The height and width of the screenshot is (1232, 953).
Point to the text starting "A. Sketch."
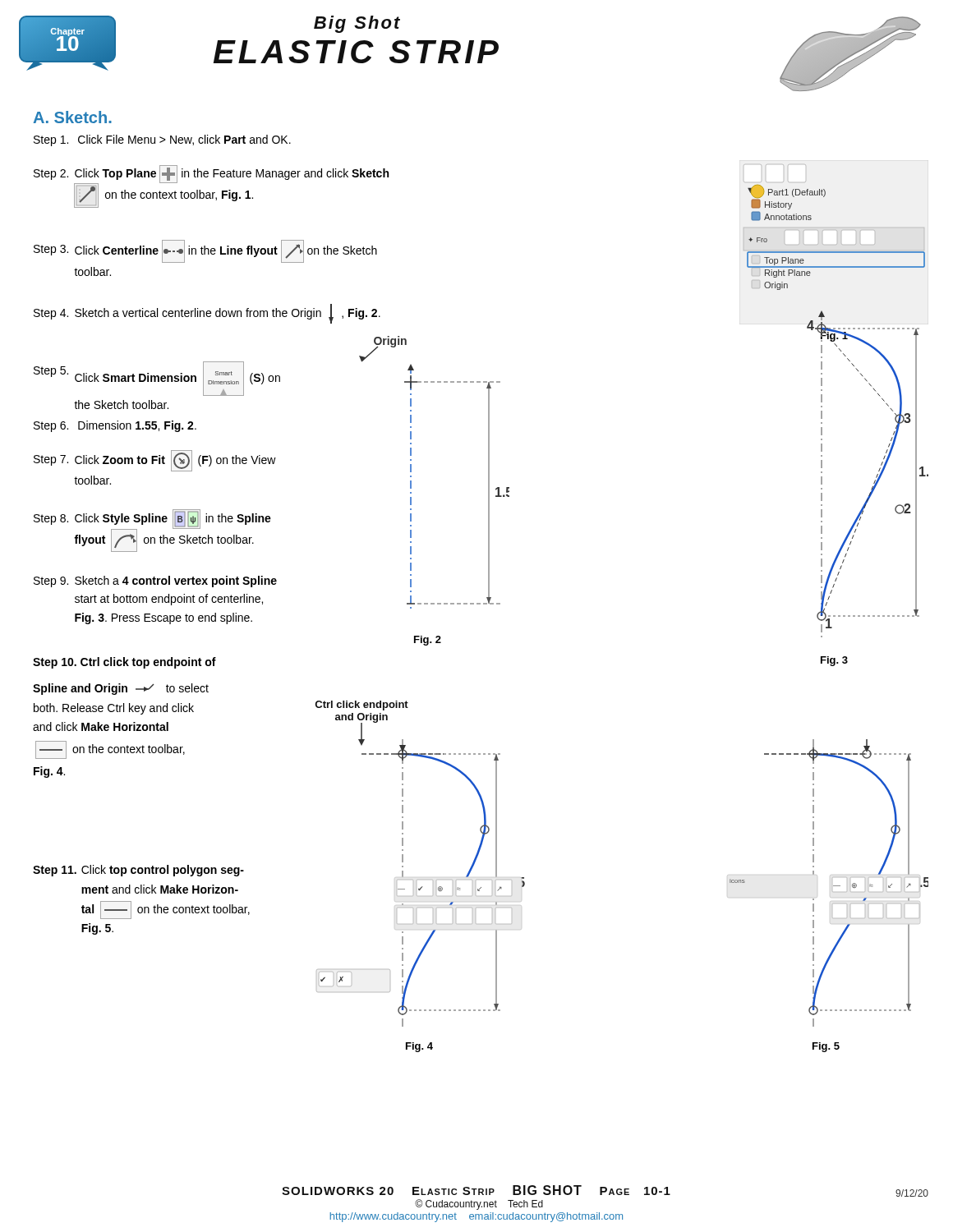[x=73, y=117]
